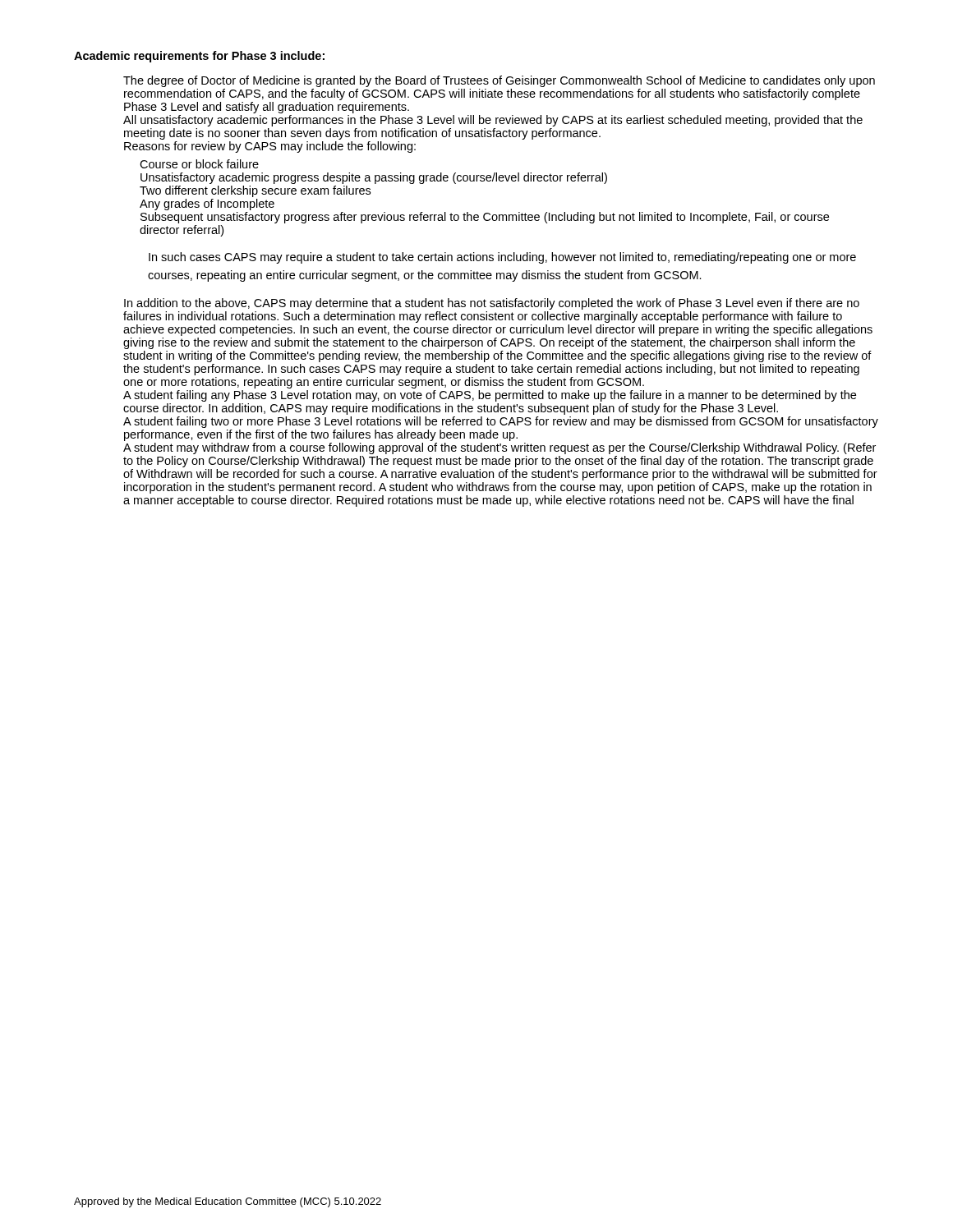Locate the element starting "Any grades of Incomplete"
Viewport: 953px width, 1232px height.
point(509,204)
